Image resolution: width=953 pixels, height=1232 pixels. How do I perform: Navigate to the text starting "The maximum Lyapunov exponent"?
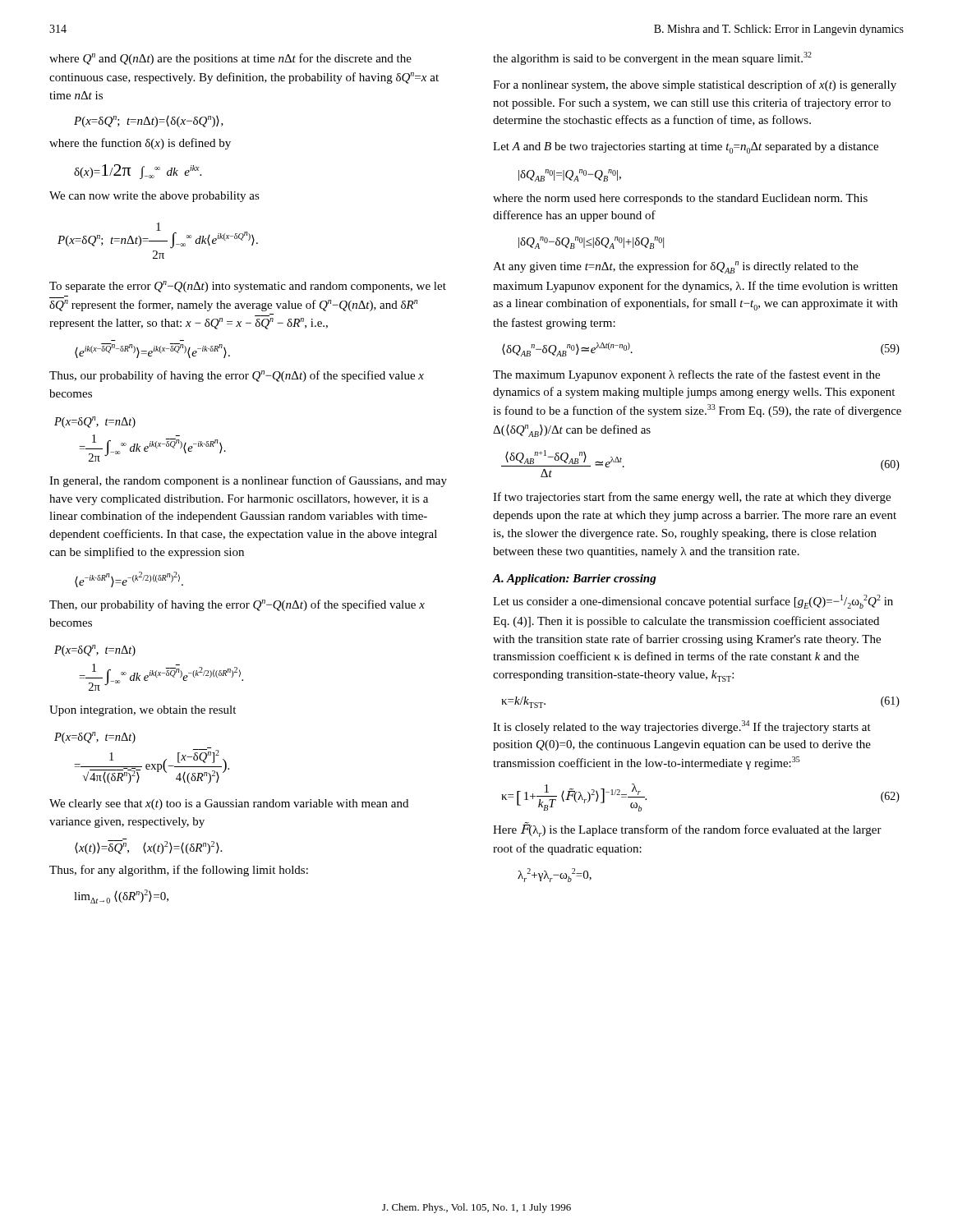(697, 403)
